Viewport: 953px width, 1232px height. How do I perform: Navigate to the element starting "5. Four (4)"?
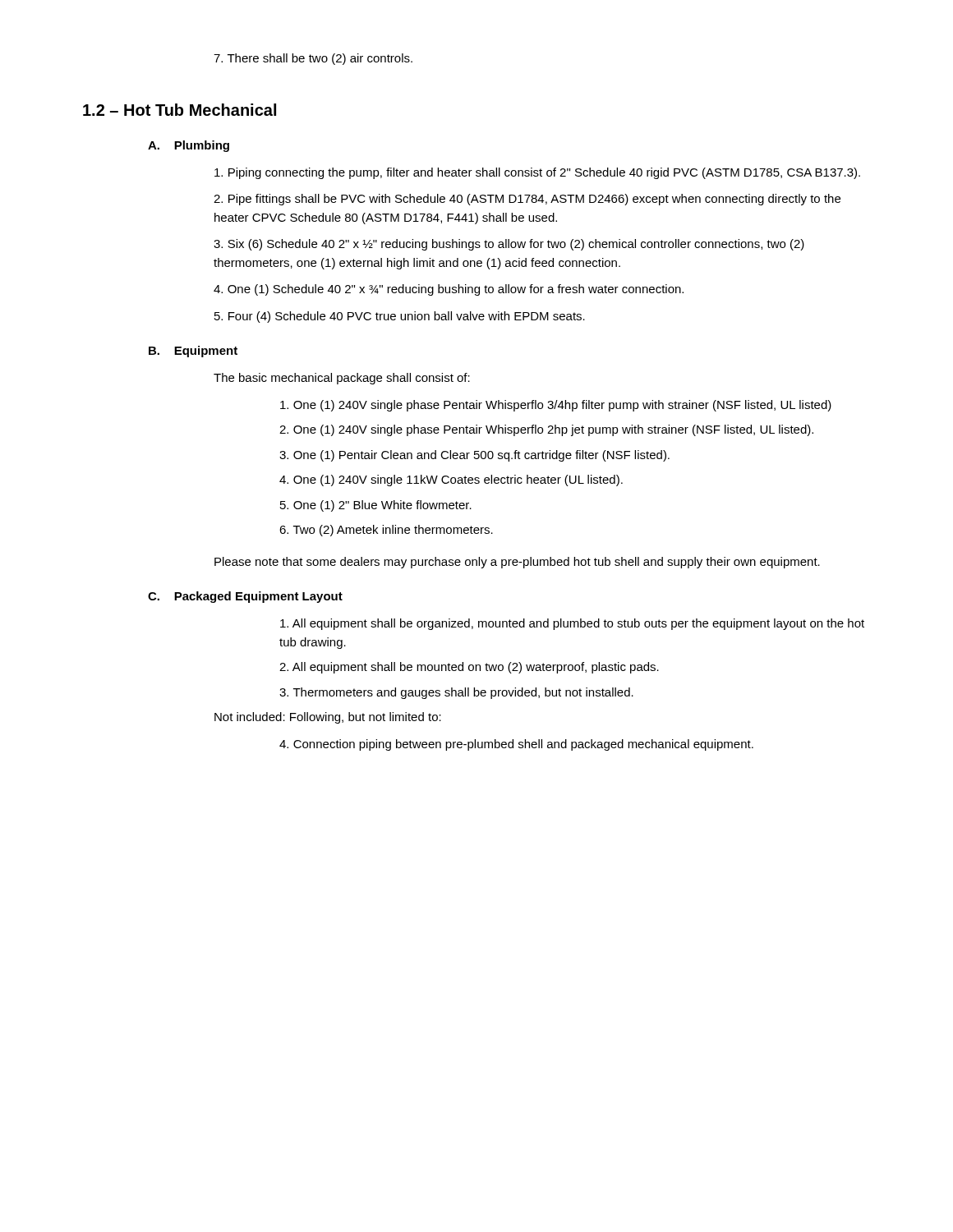point(400,315)
